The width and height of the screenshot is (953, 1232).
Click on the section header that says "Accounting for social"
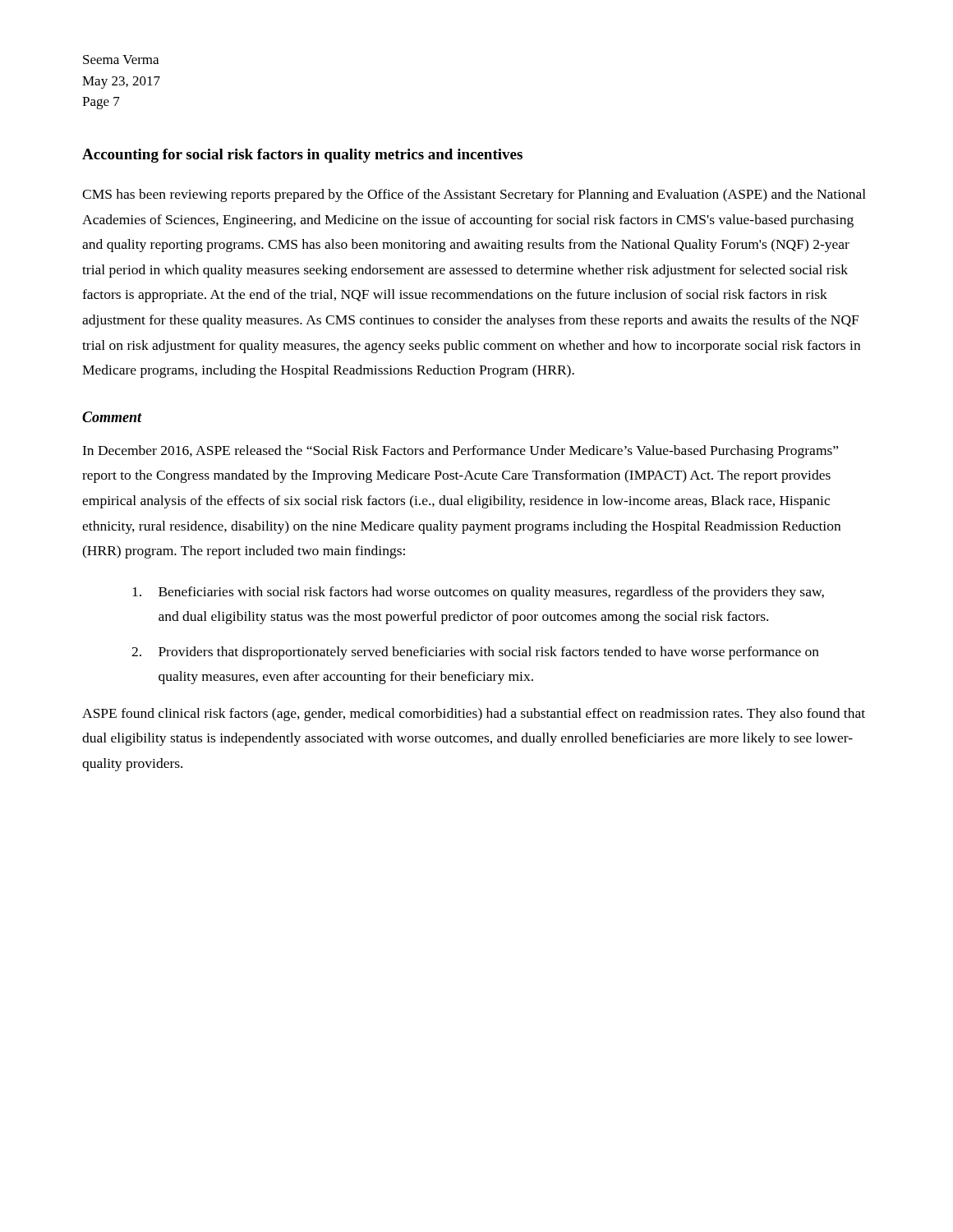(302, 154)
